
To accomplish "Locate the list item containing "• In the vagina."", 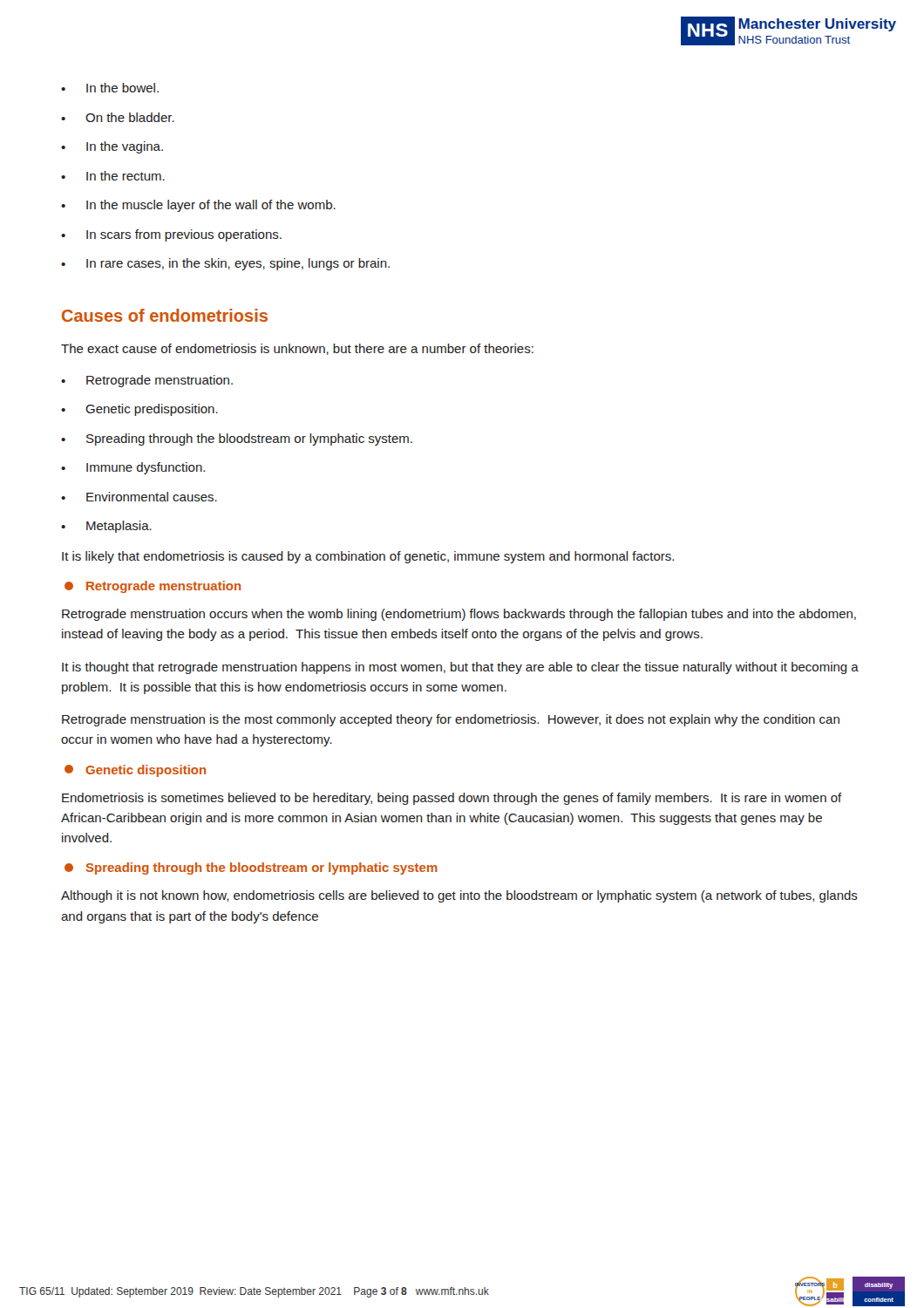I will [x=112, y=147].
